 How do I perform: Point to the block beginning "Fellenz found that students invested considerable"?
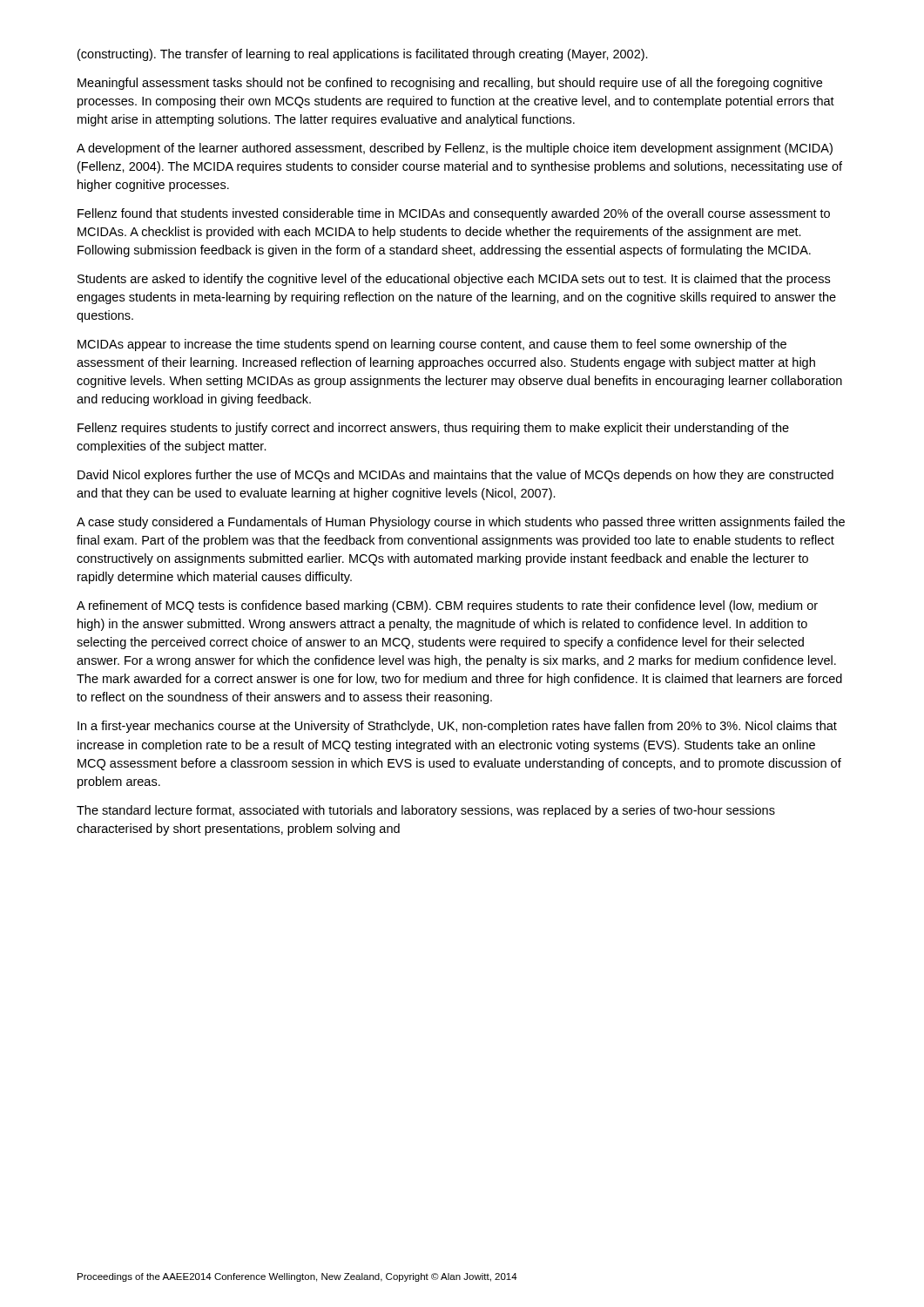point(462,232)
